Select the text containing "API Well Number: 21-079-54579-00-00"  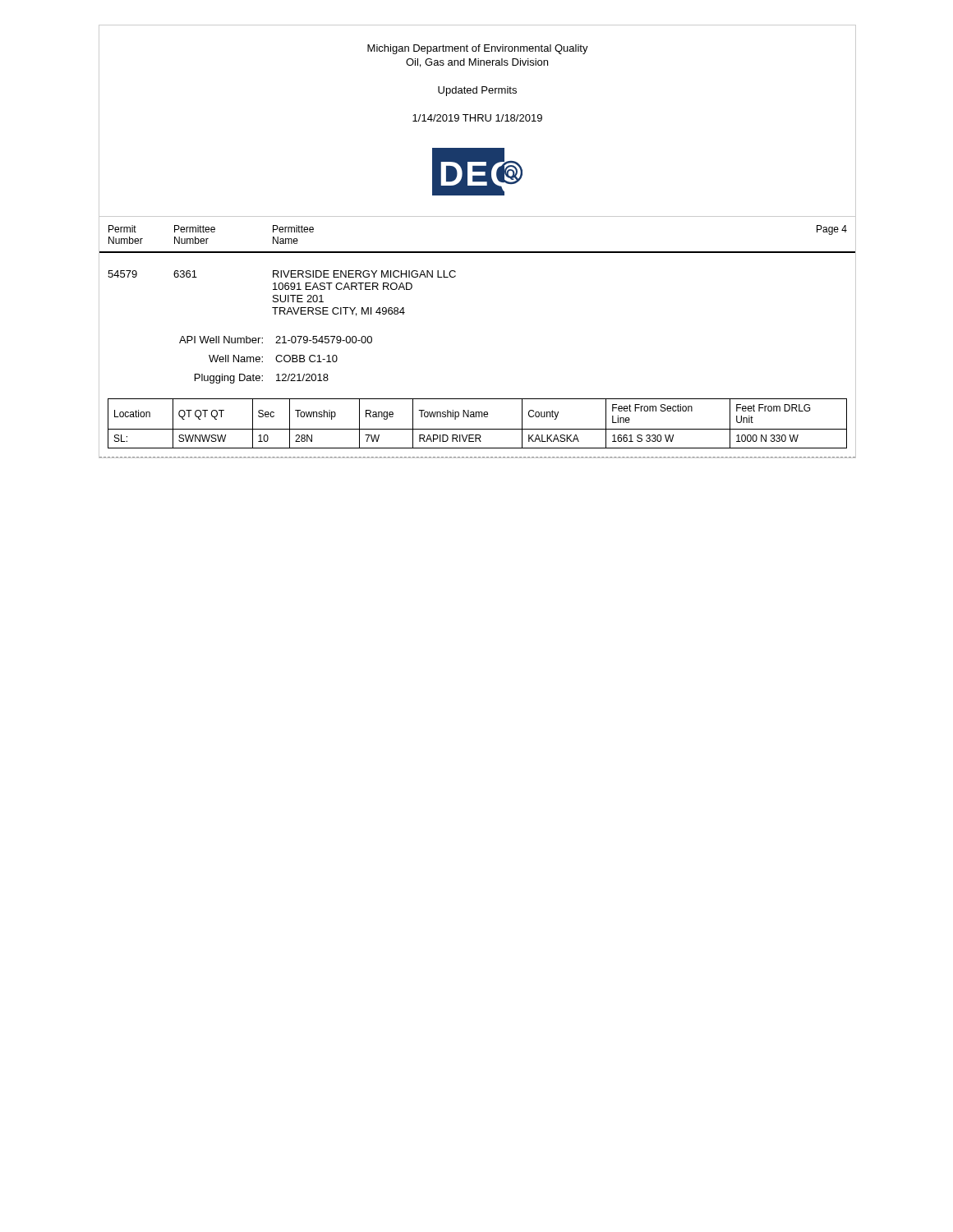point(244,340)
